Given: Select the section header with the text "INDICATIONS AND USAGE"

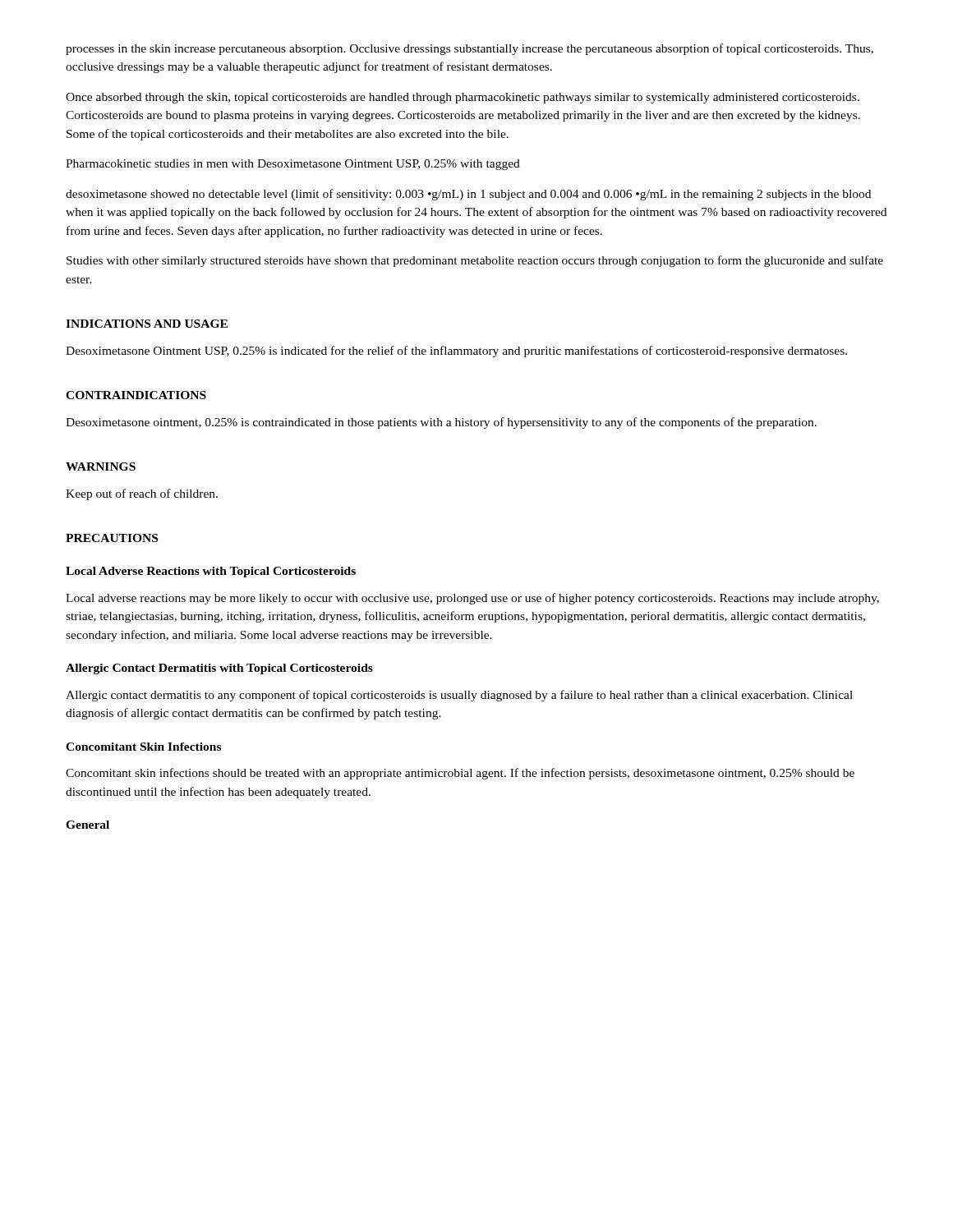Looking at the screenshot, I should tap(147, 323).
